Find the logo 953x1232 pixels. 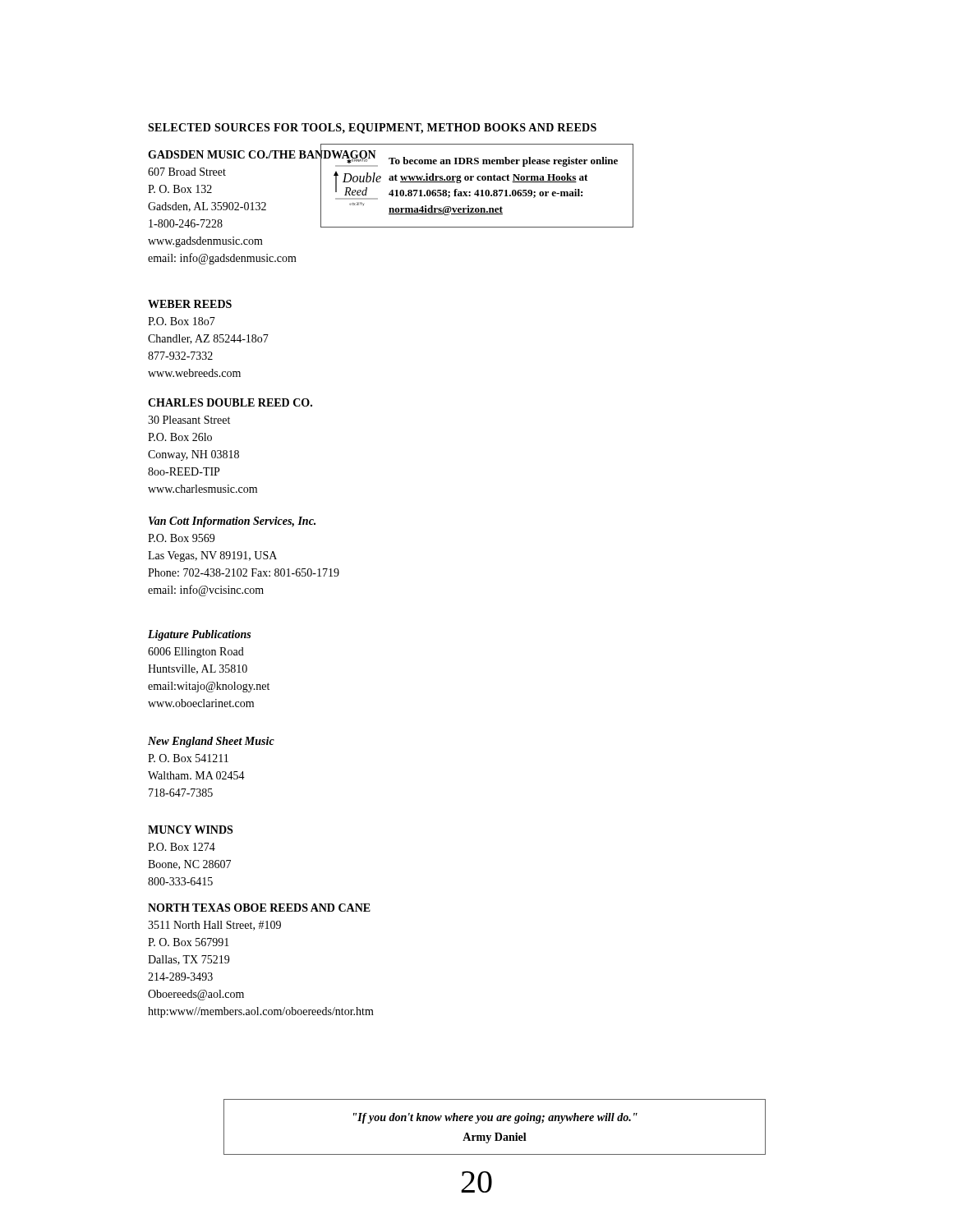[477, 185]
